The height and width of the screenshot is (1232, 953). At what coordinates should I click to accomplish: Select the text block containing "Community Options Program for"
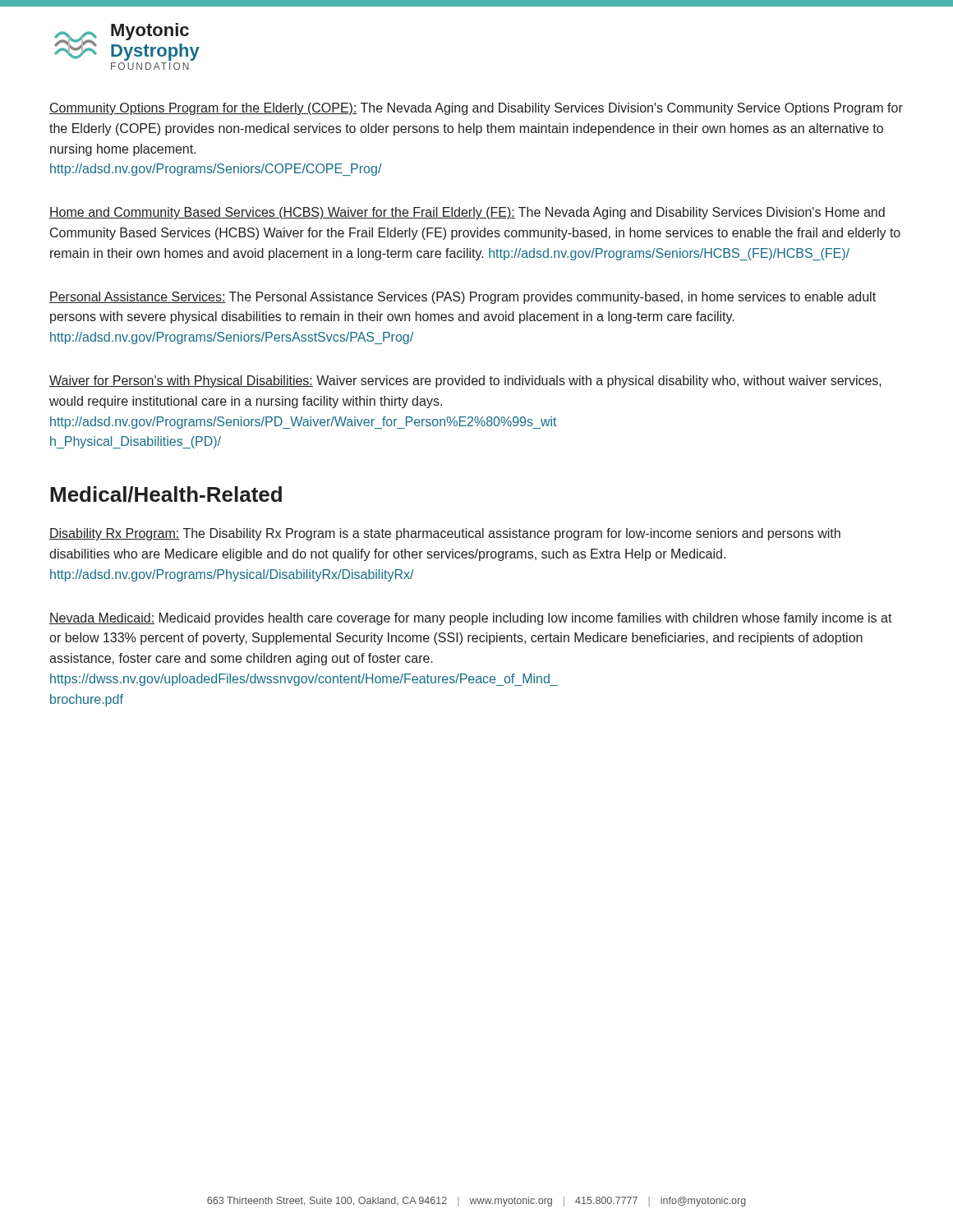[x=476, y=139]
